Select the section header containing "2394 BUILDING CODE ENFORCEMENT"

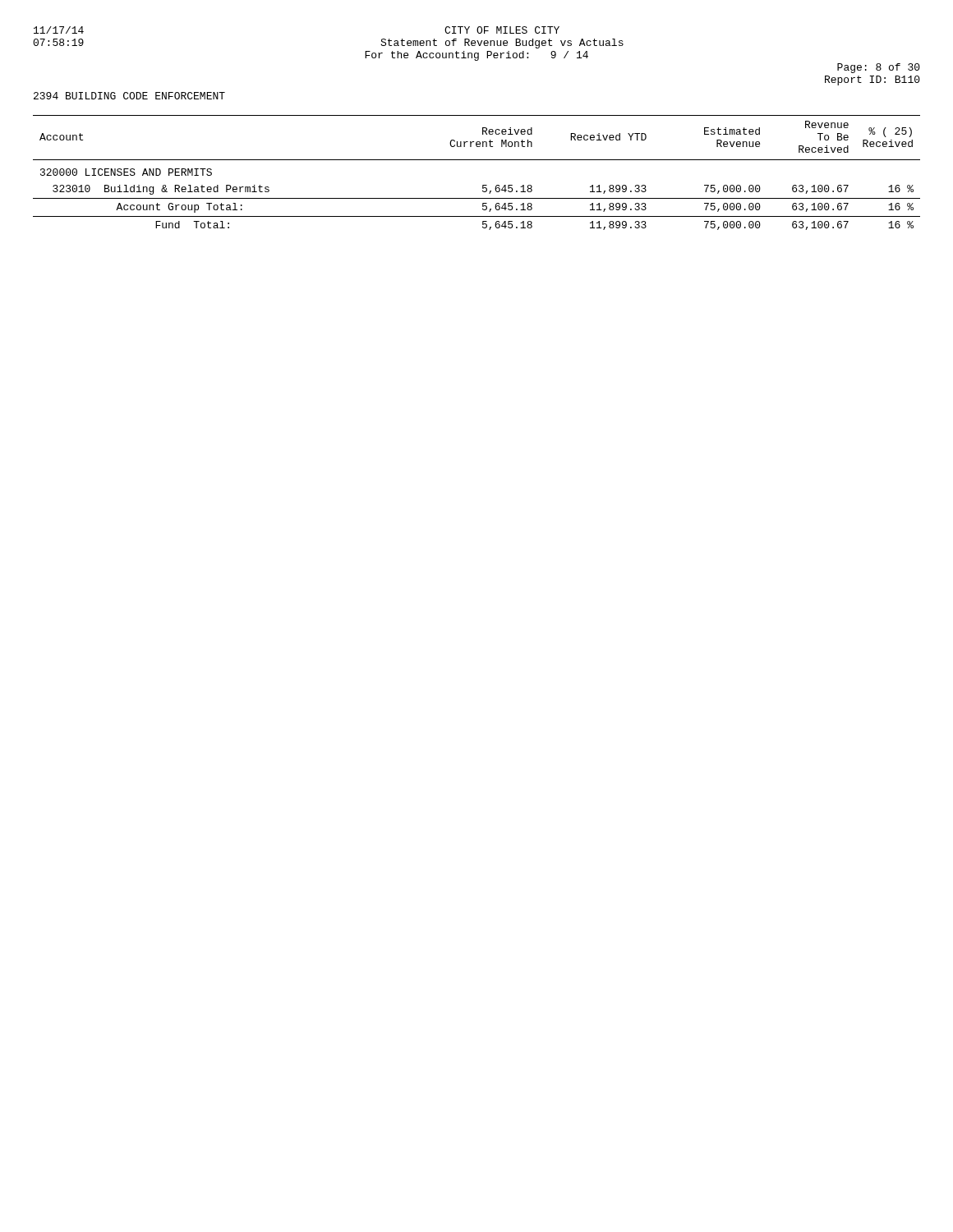coord(129,96)
